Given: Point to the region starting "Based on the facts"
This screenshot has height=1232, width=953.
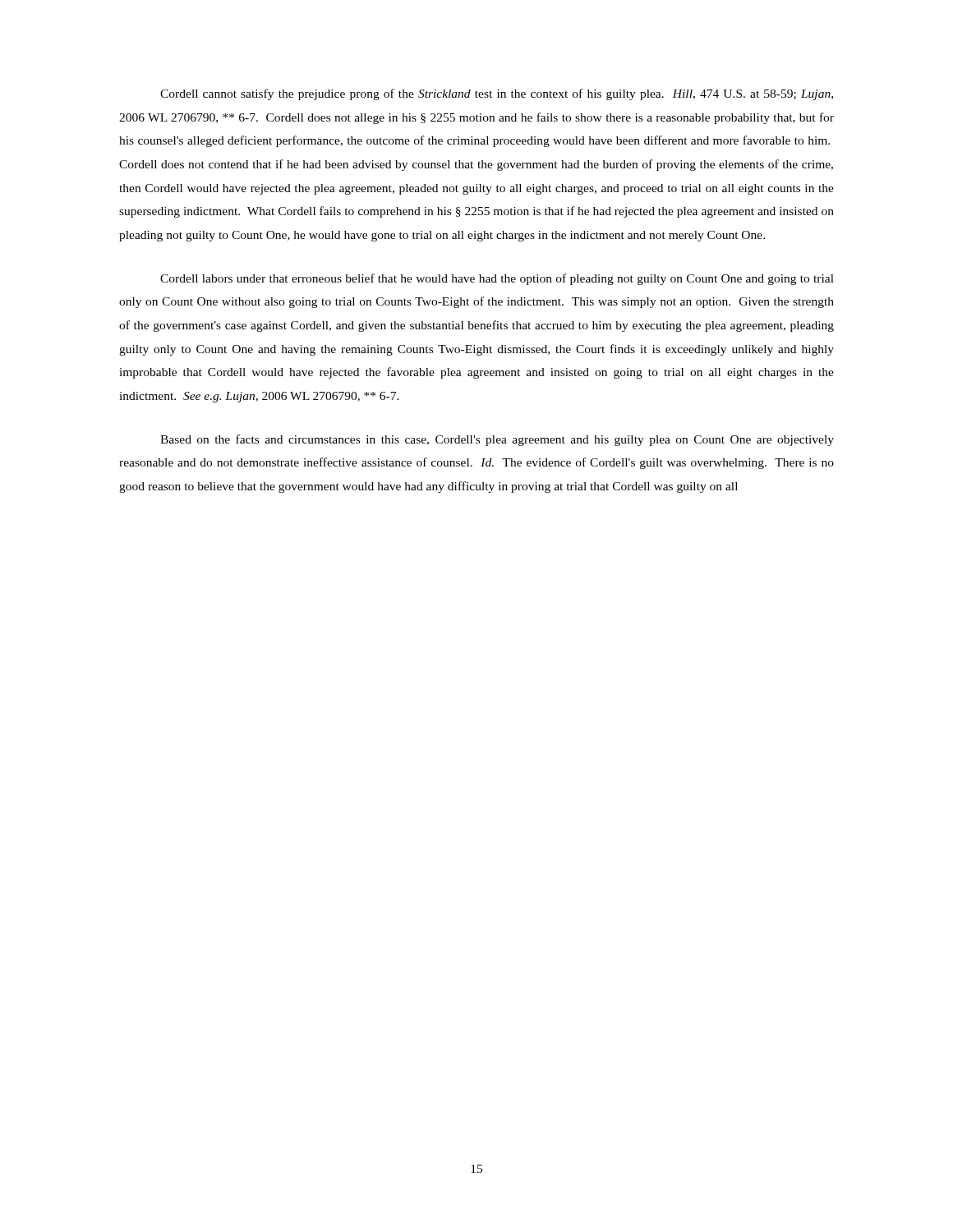Looking at the screenshot, I should (476, 462).
